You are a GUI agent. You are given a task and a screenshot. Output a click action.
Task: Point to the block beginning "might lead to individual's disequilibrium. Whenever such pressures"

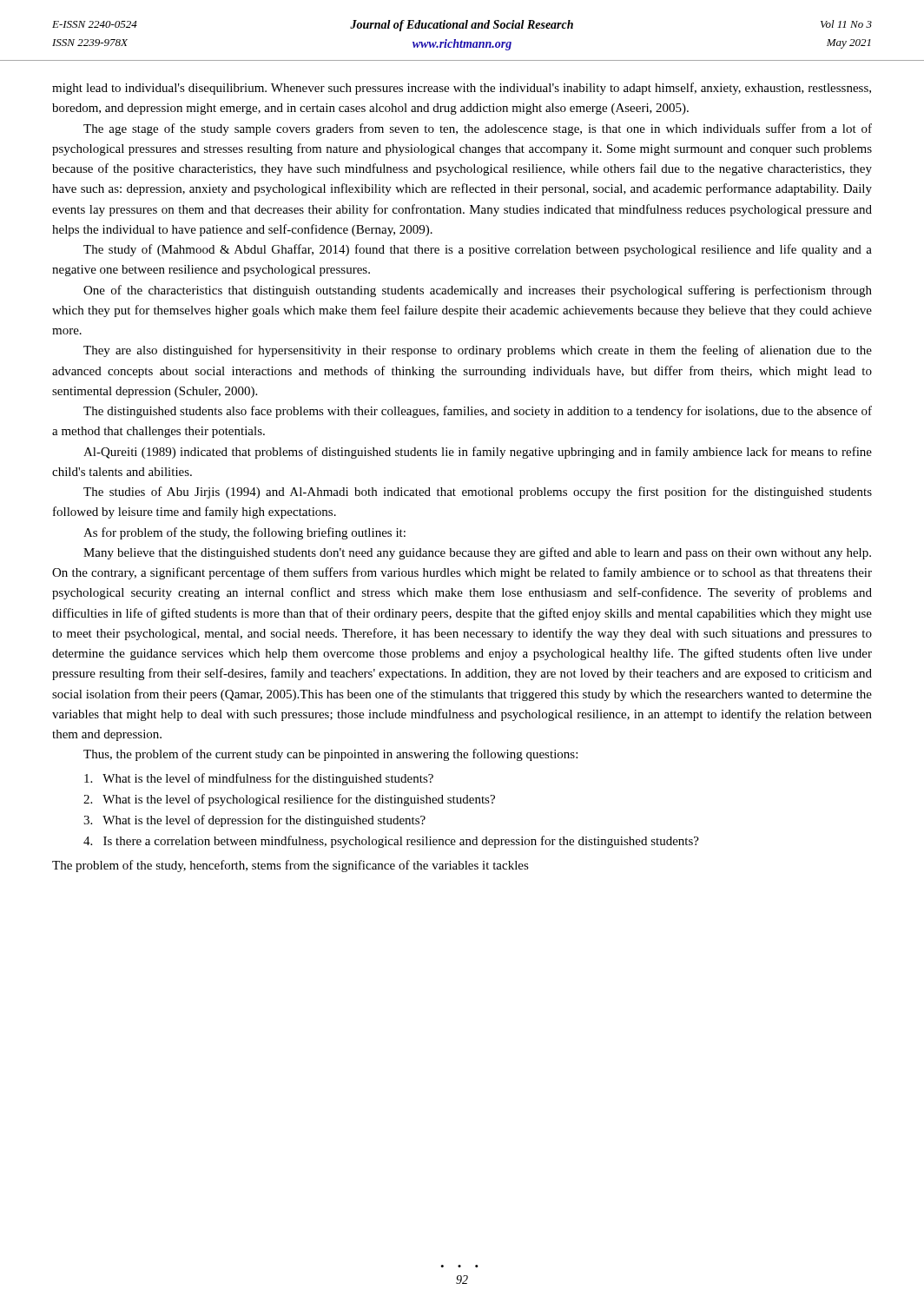tap(462, 98)
